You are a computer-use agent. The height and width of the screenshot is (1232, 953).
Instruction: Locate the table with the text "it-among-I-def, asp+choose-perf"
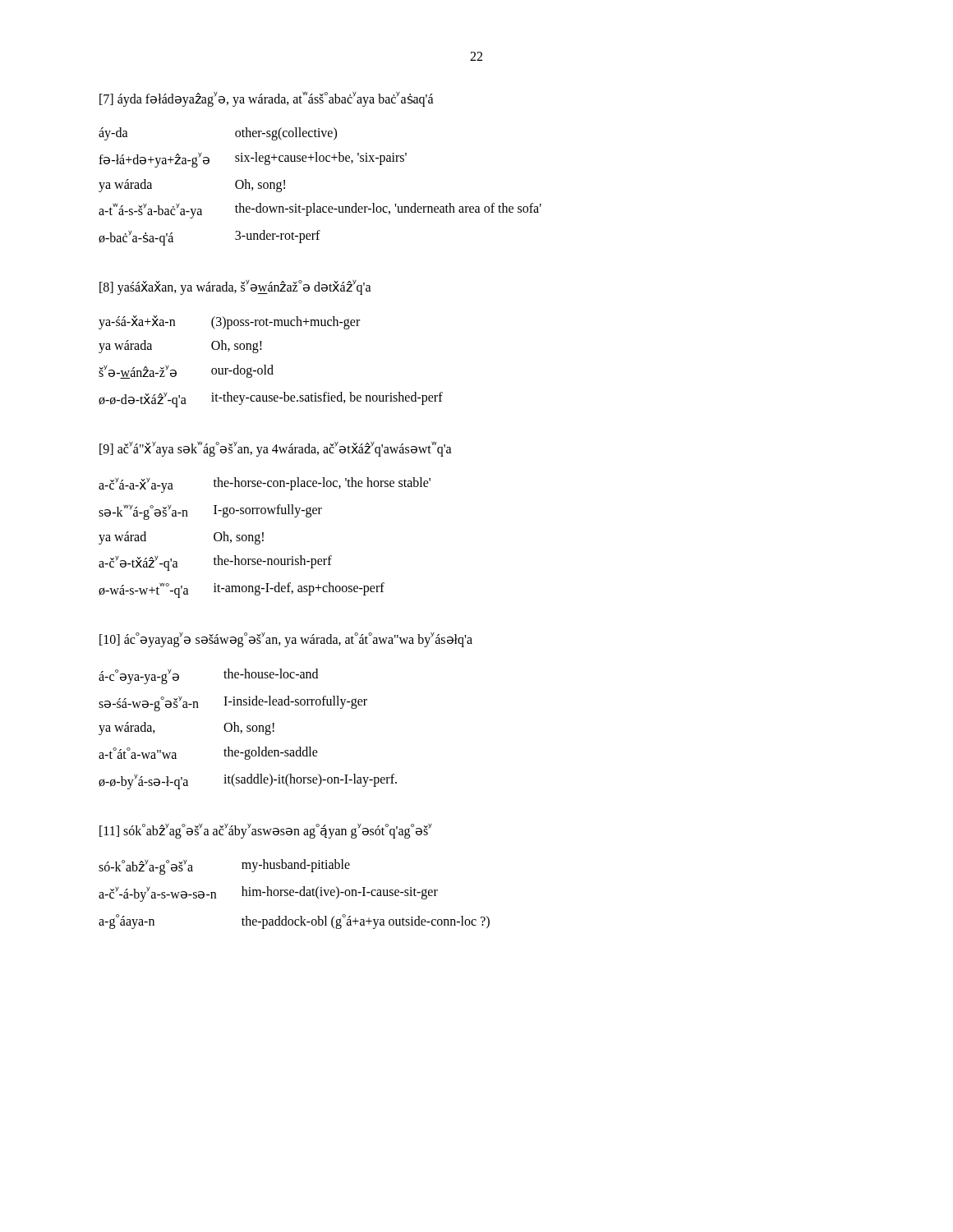point(476,537)
